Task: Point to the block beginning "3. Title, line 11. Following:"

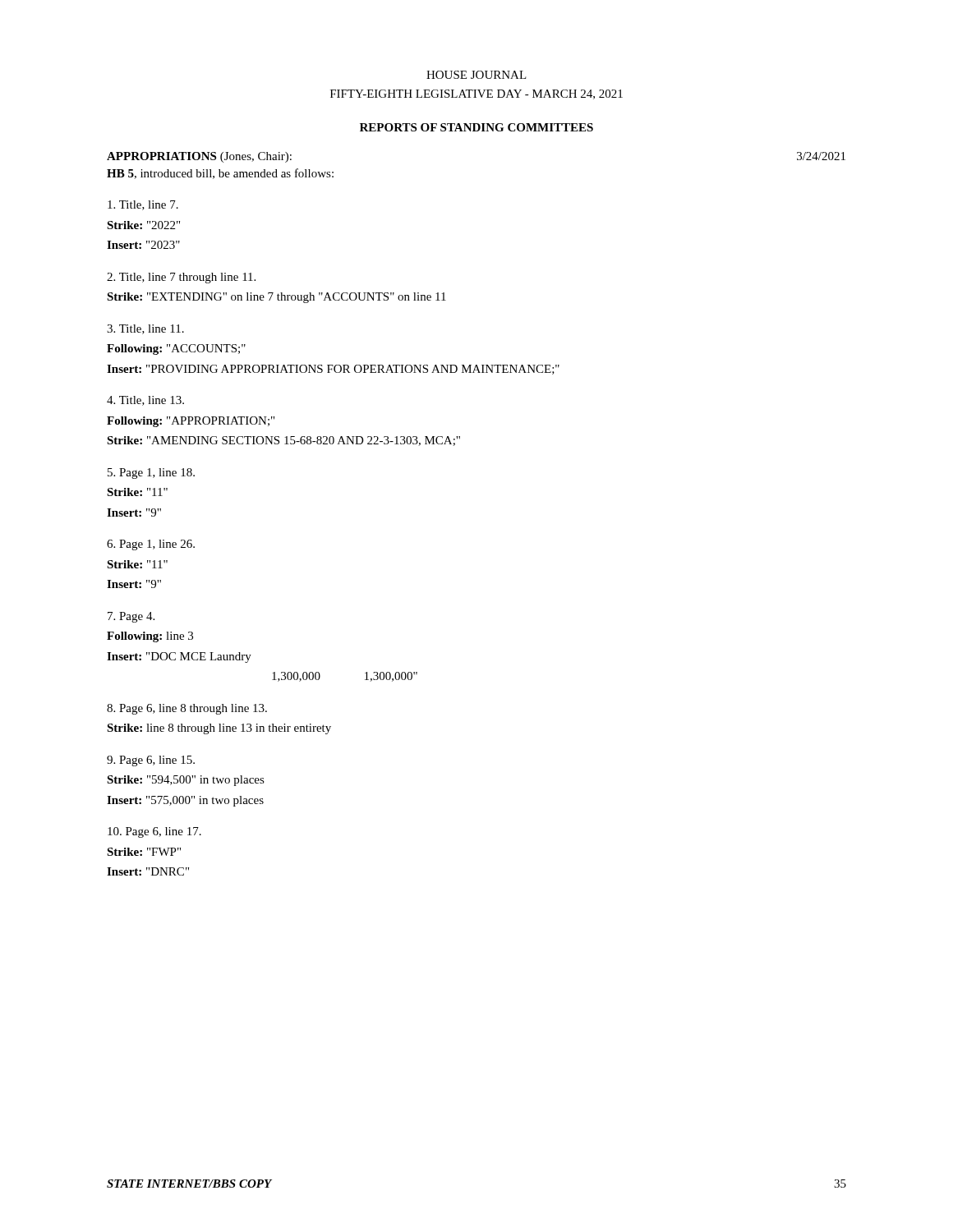Action: (145, 329)
